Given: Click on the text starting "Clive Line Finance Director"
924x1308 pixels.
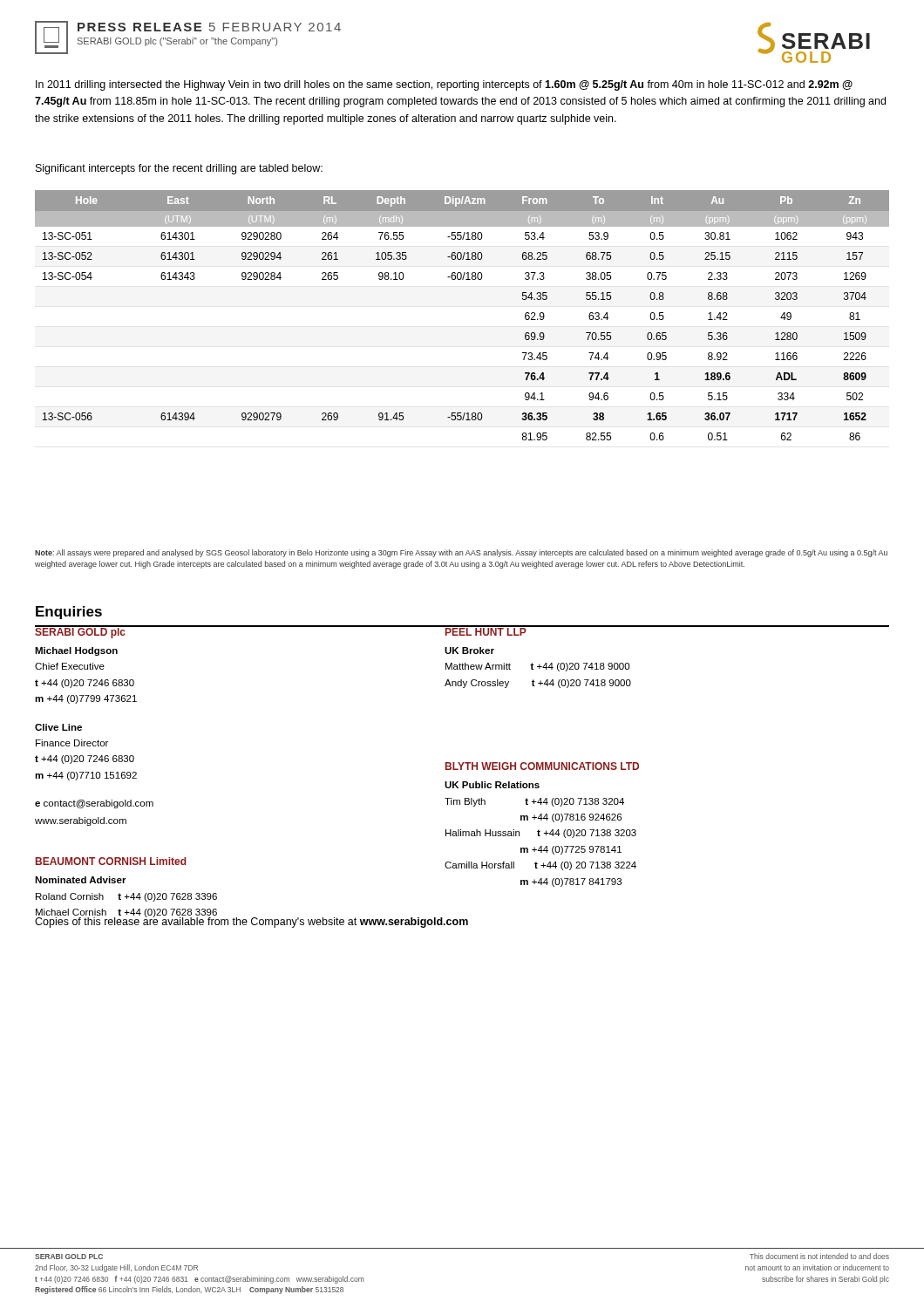Looking at the screenshot, I should click(x=58, y=727).
